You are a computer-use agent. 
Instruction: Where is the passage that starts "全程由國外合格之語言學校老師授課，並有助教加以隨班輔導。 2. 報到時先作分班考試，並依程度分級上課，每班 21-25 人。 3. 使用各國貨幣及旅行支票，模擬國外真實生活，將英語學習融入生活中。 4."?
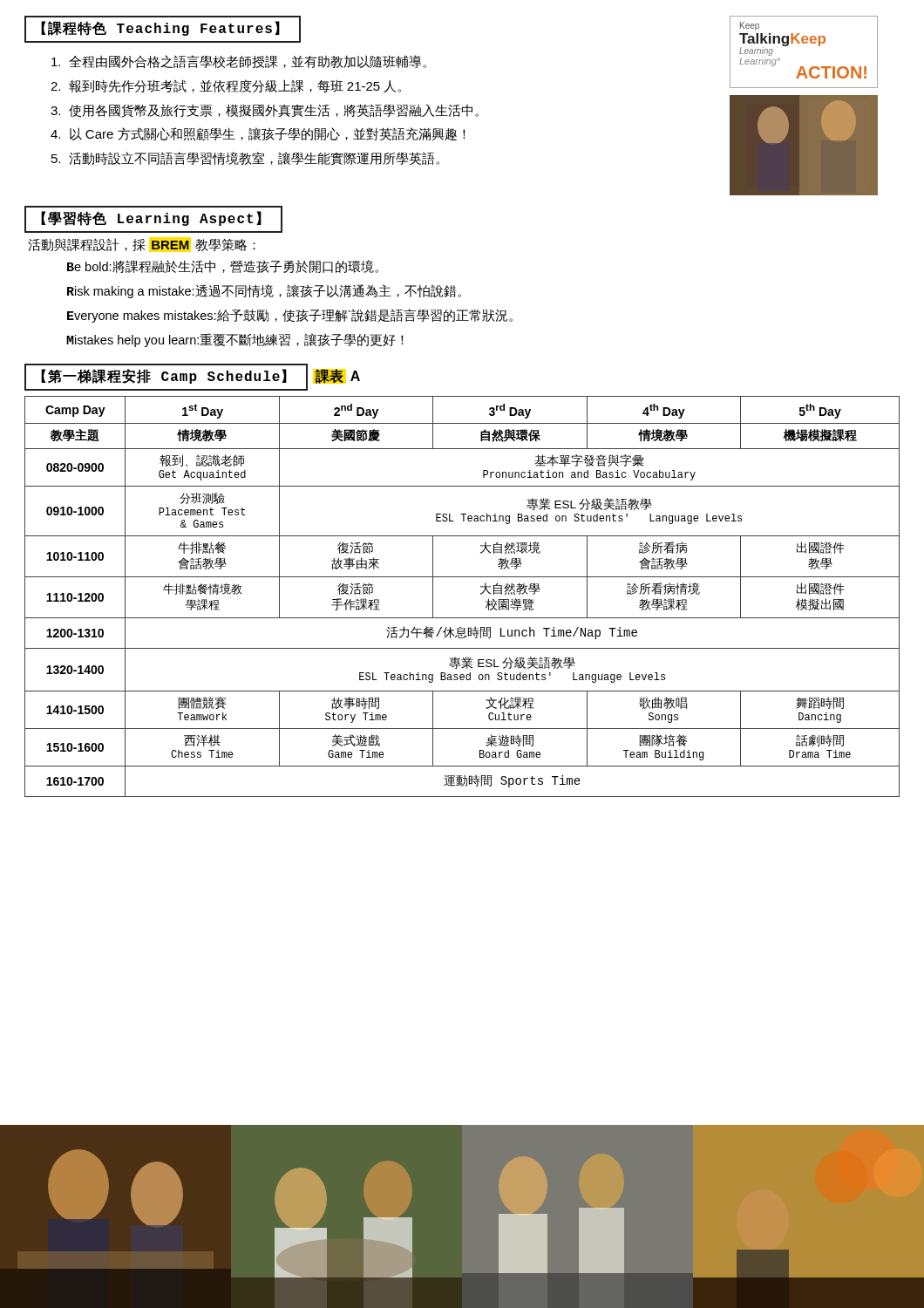(375, 110)
